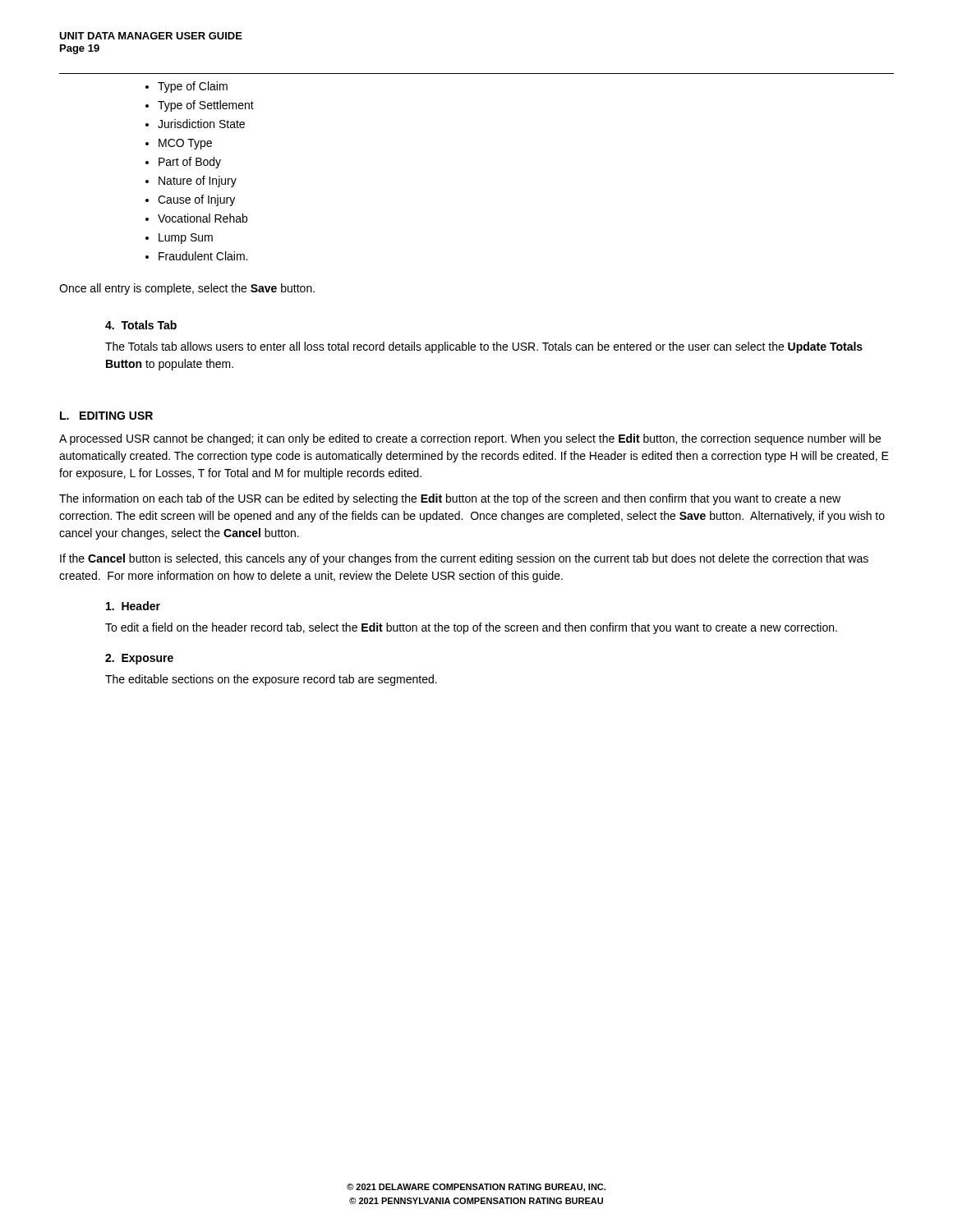
Task: Select the text block that says "Once all entry"
Action: pyautogui.click(x=187, y=288)
